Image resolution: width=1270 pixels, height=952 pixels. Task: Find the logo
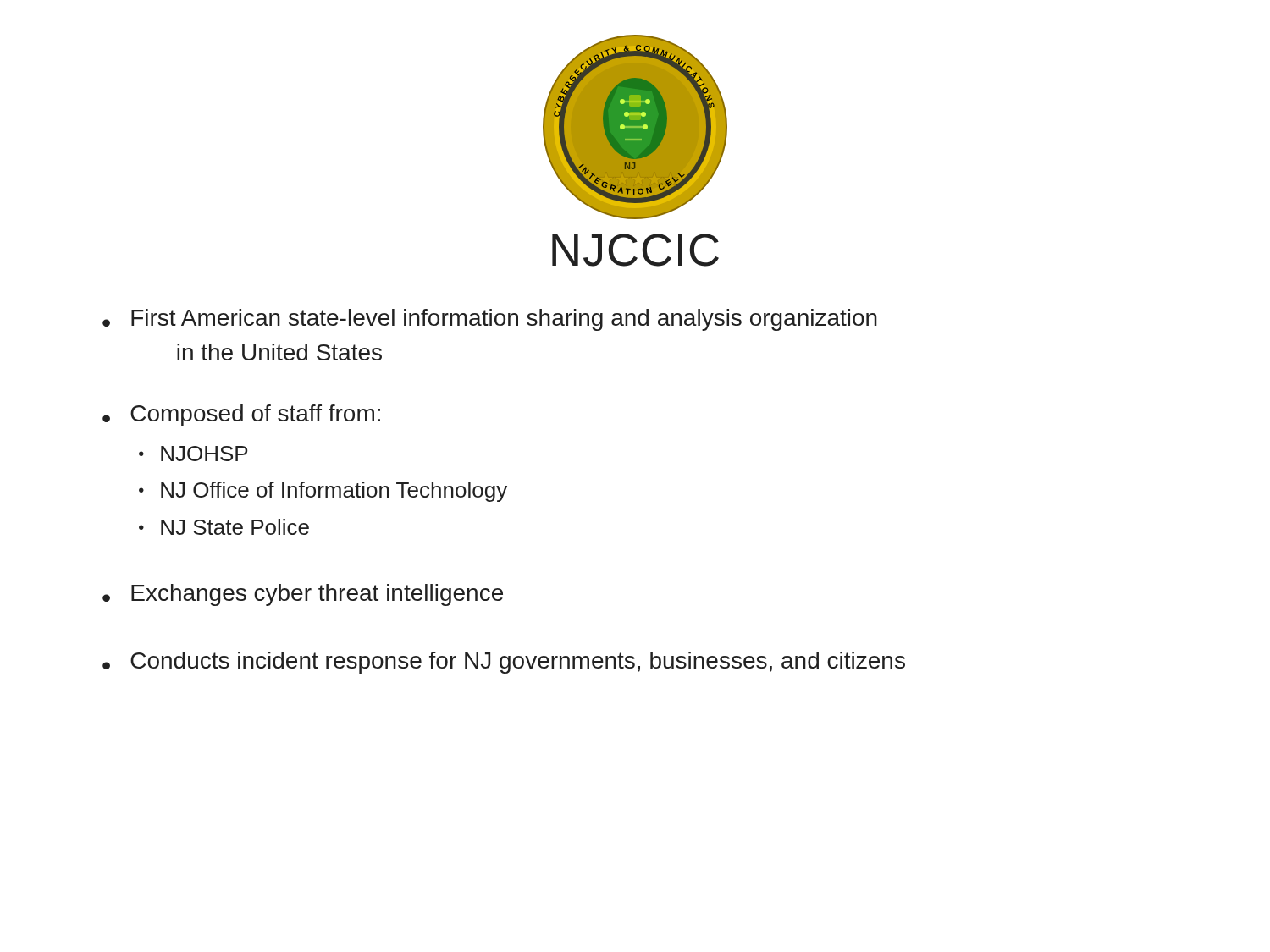click(635, 129)
